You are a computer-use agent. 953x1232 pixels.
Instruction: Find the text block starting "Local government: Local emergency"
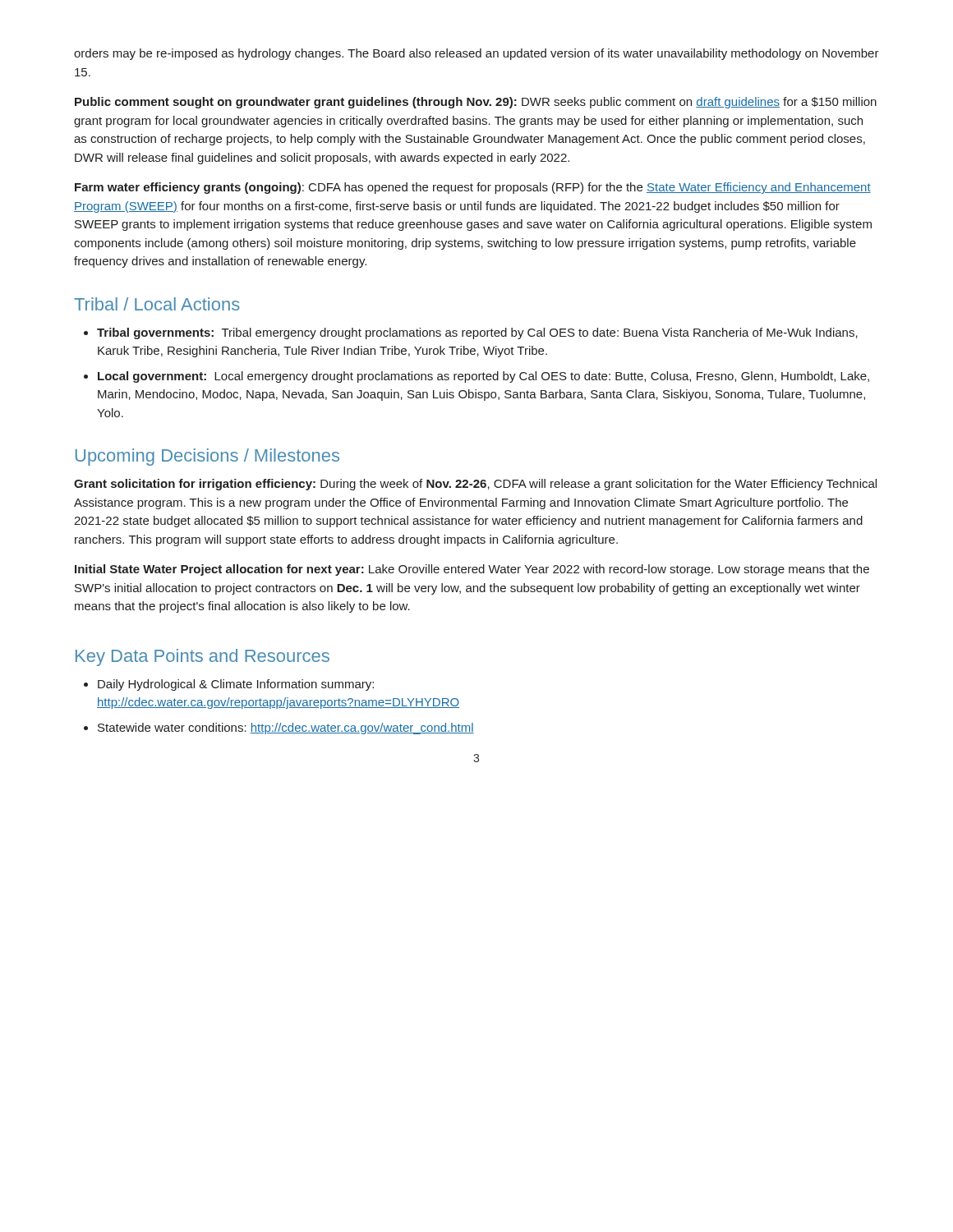click(x=484, y=394)
